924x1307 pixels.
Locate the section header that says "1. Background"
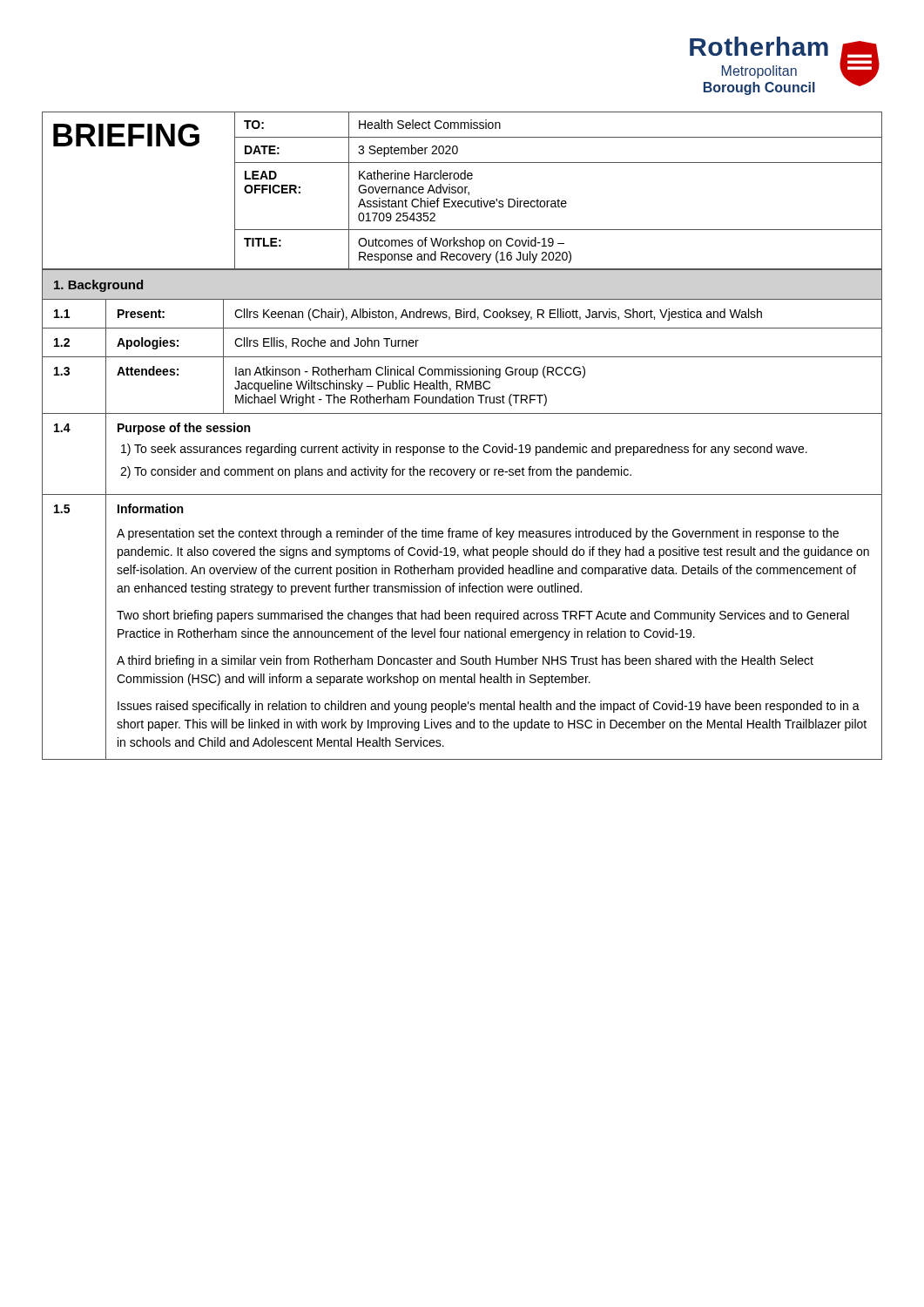98,285
